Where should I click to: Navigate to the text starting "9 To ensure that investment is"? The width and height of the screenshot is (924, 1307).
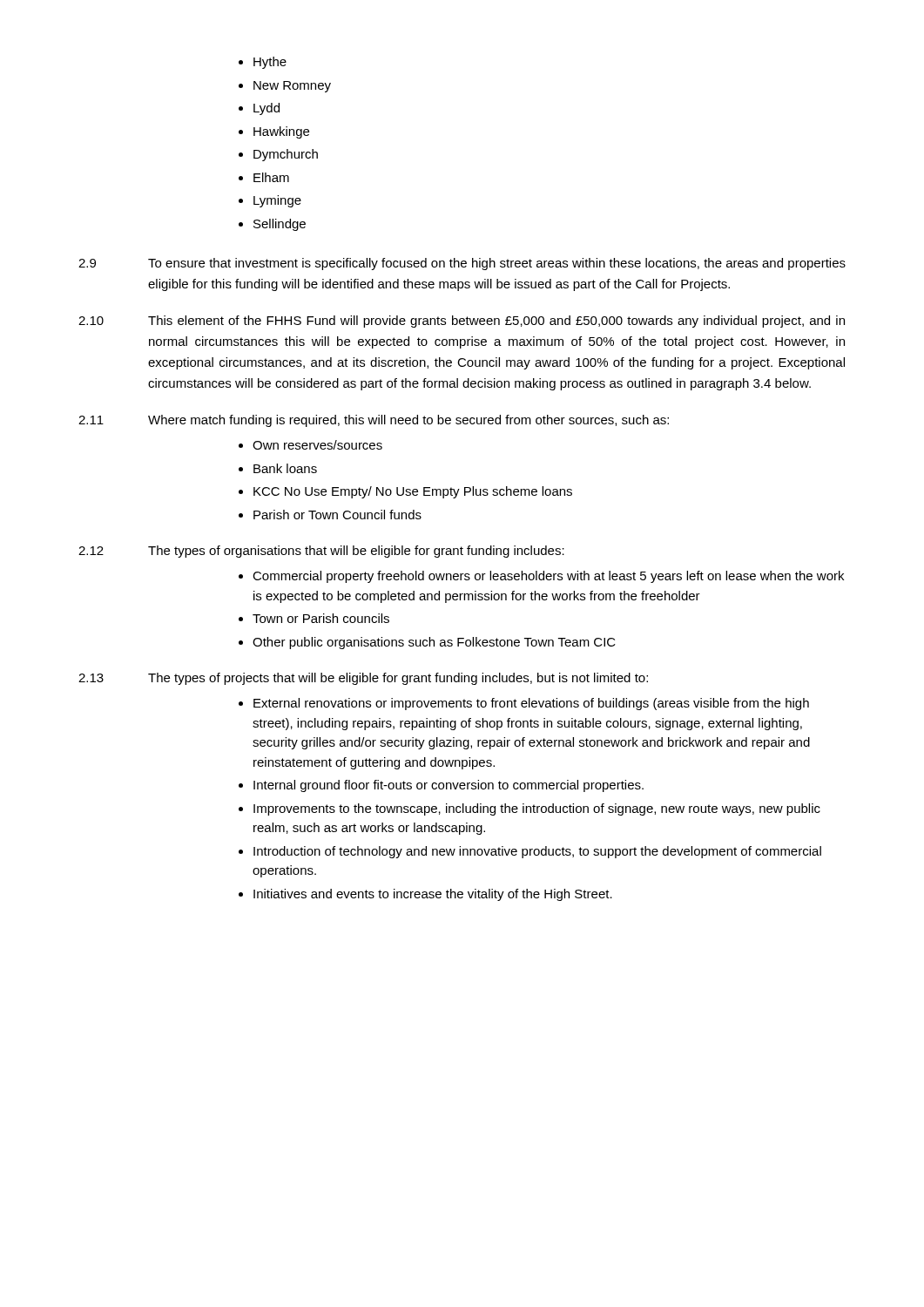[462, 274]
